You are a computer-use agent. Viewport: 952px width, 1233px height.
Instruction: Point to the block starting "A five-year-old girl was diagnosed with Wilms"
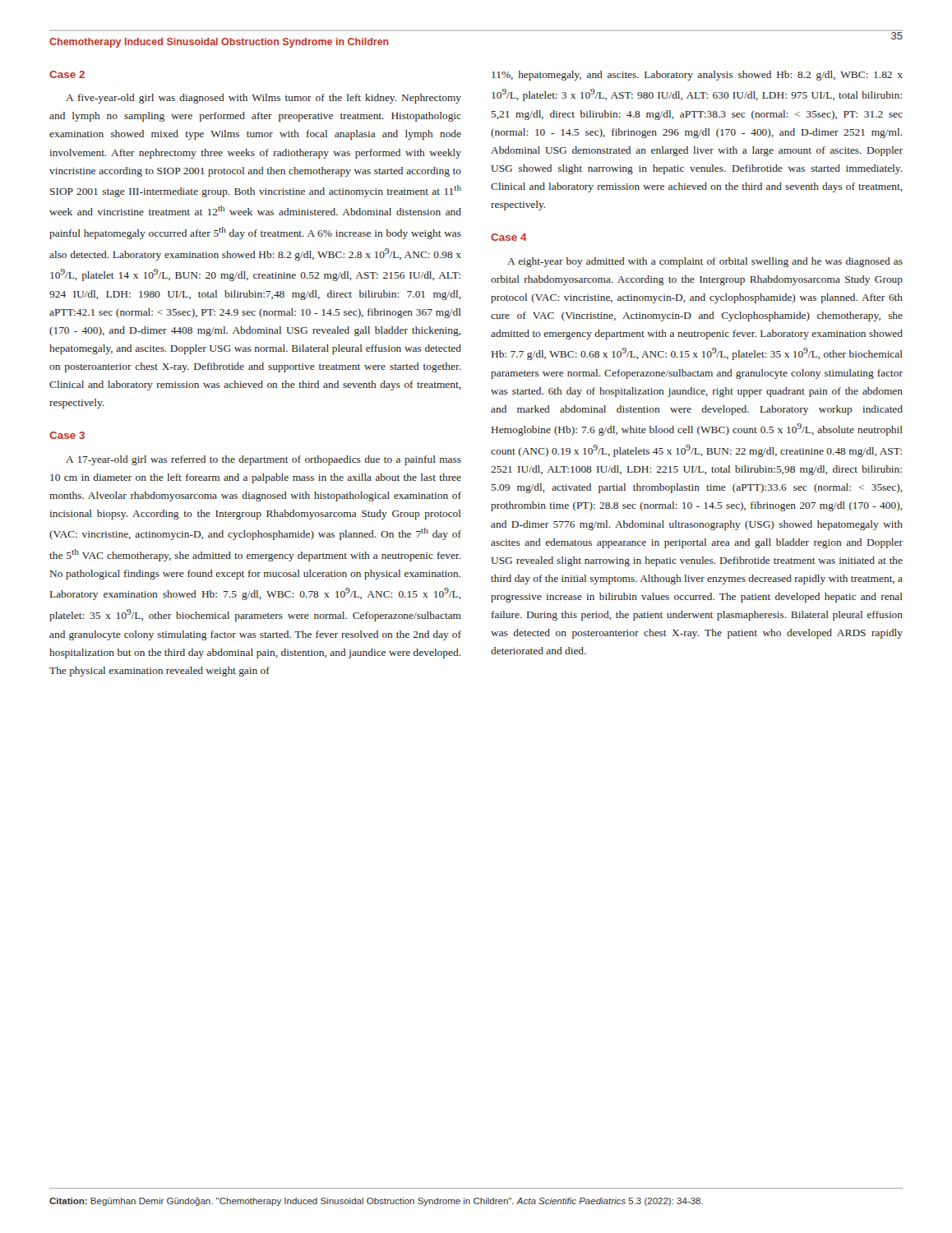tap(255, 251)
